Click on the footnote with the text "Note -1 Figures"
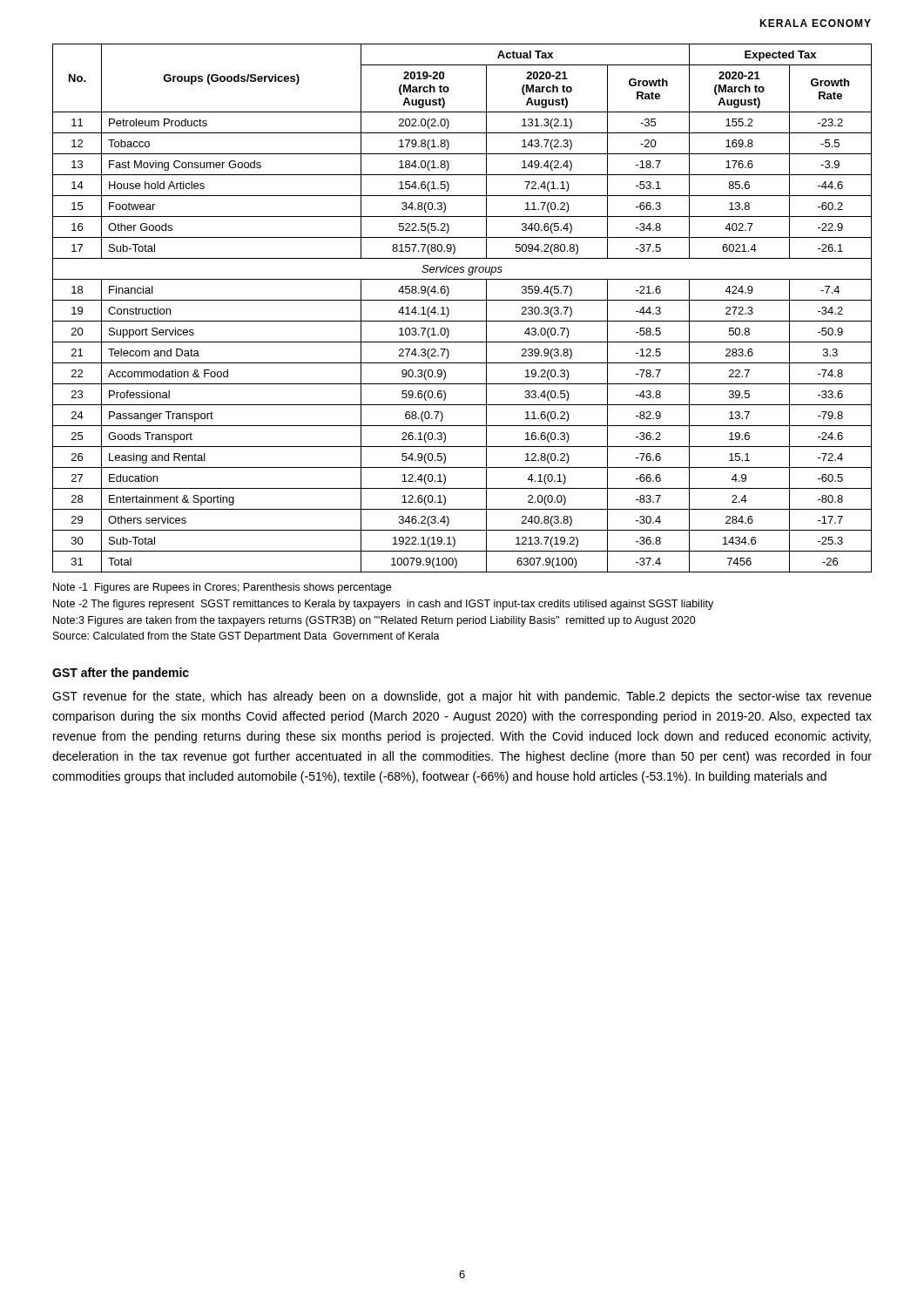This screenshot has width=924, height=1307. click(383, 612)
